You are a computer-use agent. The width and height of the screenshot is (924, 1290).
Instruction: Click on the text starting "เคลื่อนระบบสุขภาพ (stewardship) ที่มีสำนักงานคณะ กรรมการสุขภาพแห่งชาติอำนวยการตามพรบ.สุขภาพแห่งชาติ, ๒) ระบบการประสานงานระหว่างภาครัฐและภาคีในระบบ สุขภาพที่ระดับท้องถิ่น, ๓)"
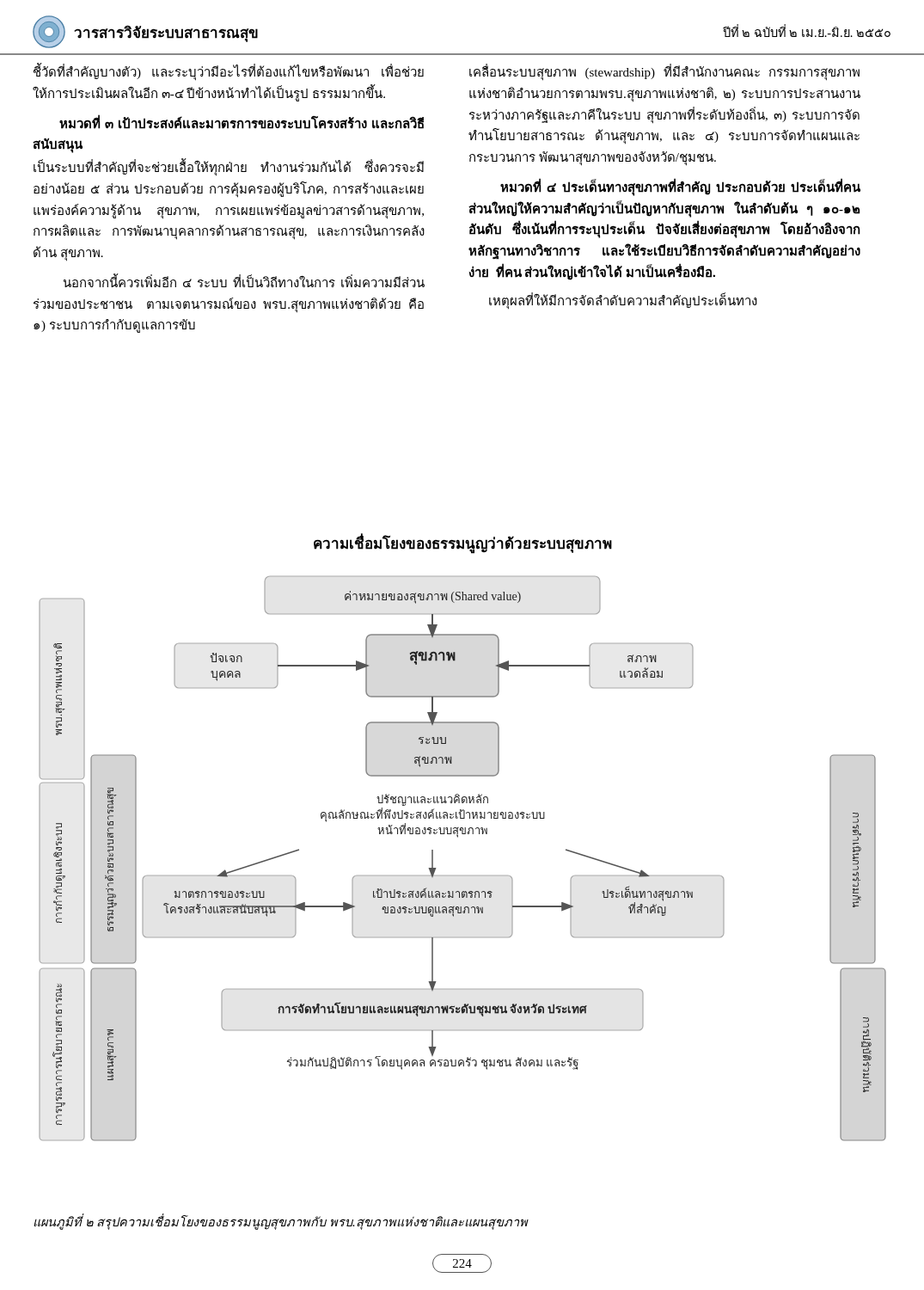pos(664,115)
